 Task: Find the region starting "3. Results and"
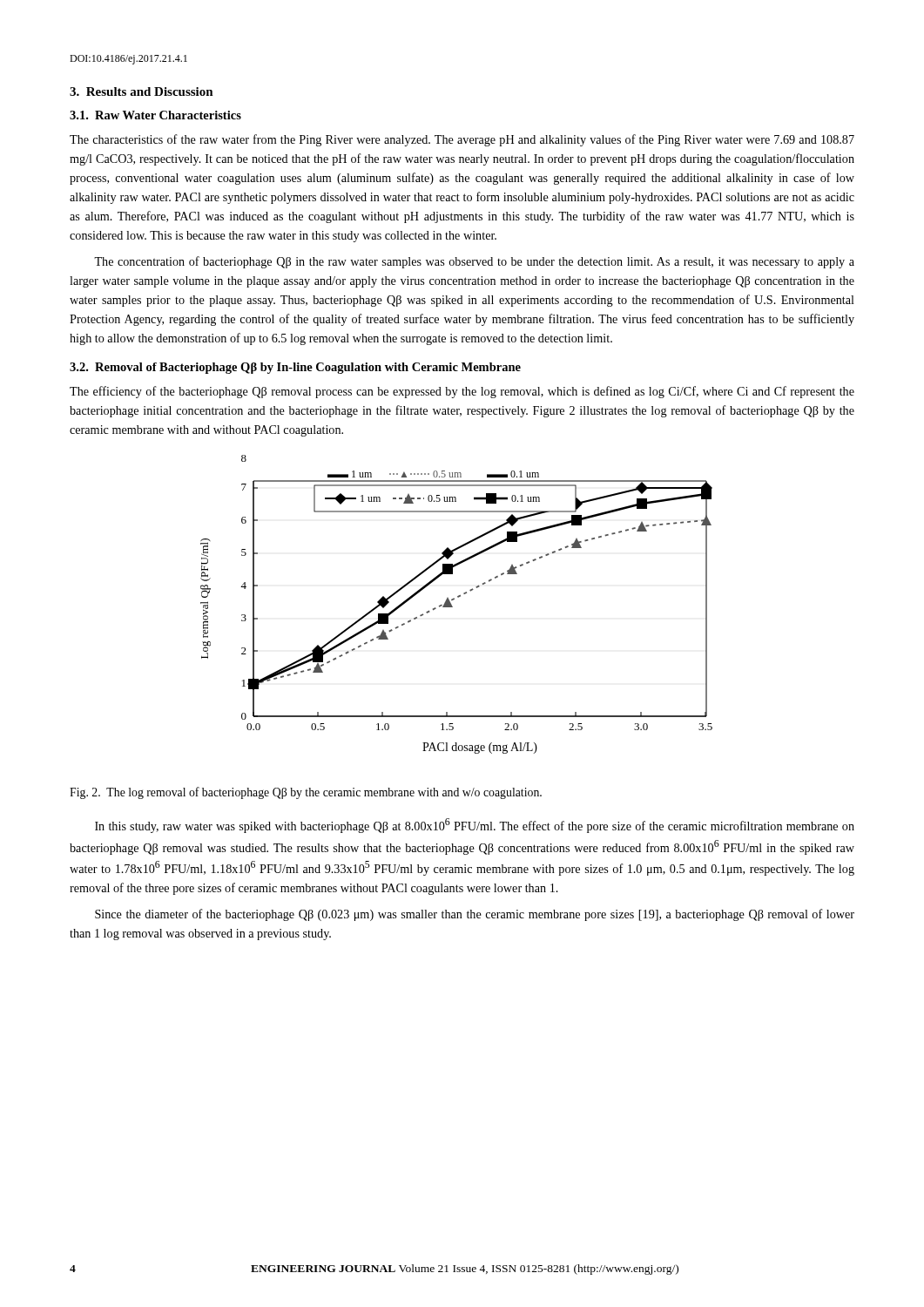point(141,91)
